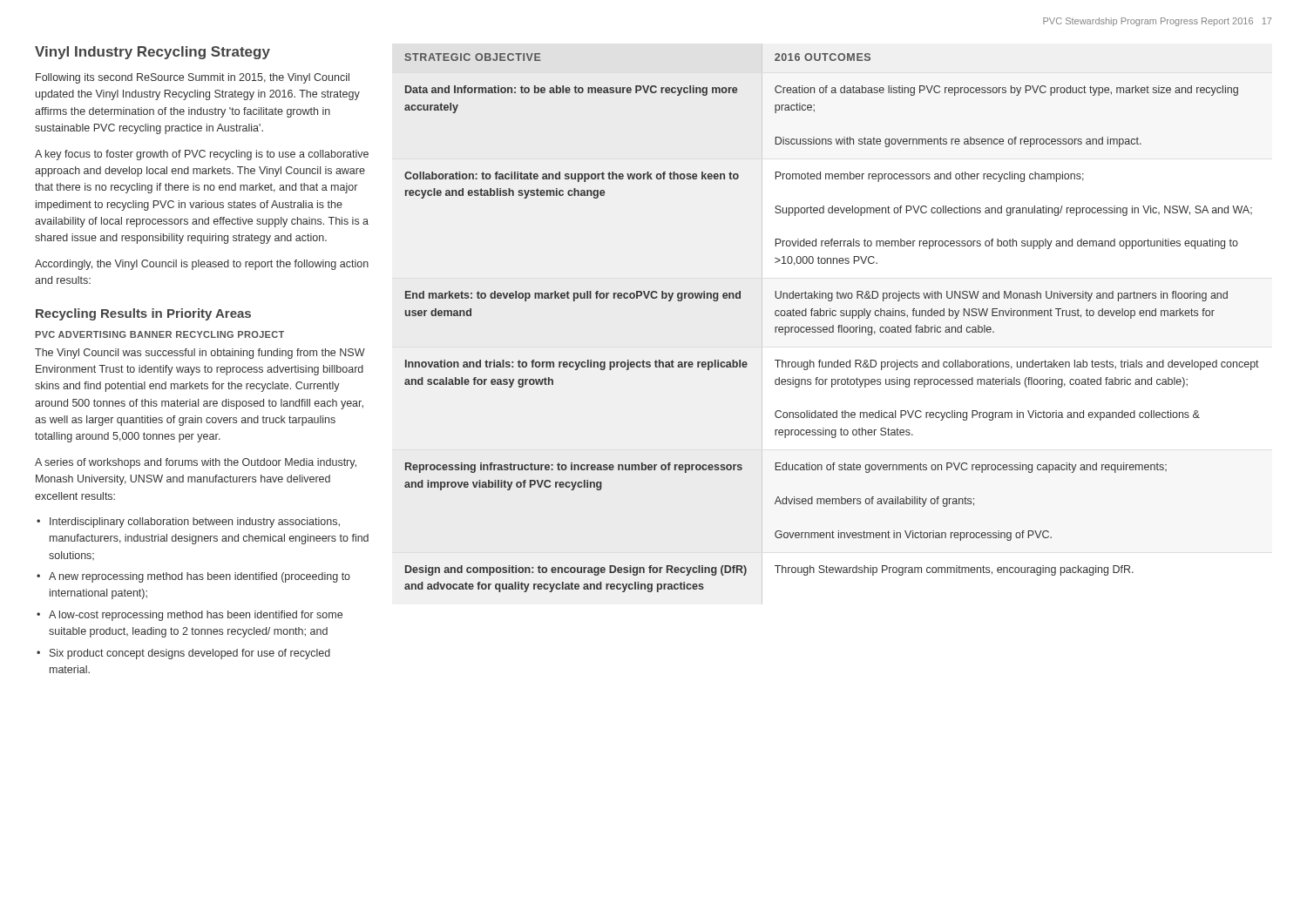
Task: Locate the section header containing "PVC ADVERTISING BANNER RECYCLING PROJECT"
Action: [x=160, y=334]
